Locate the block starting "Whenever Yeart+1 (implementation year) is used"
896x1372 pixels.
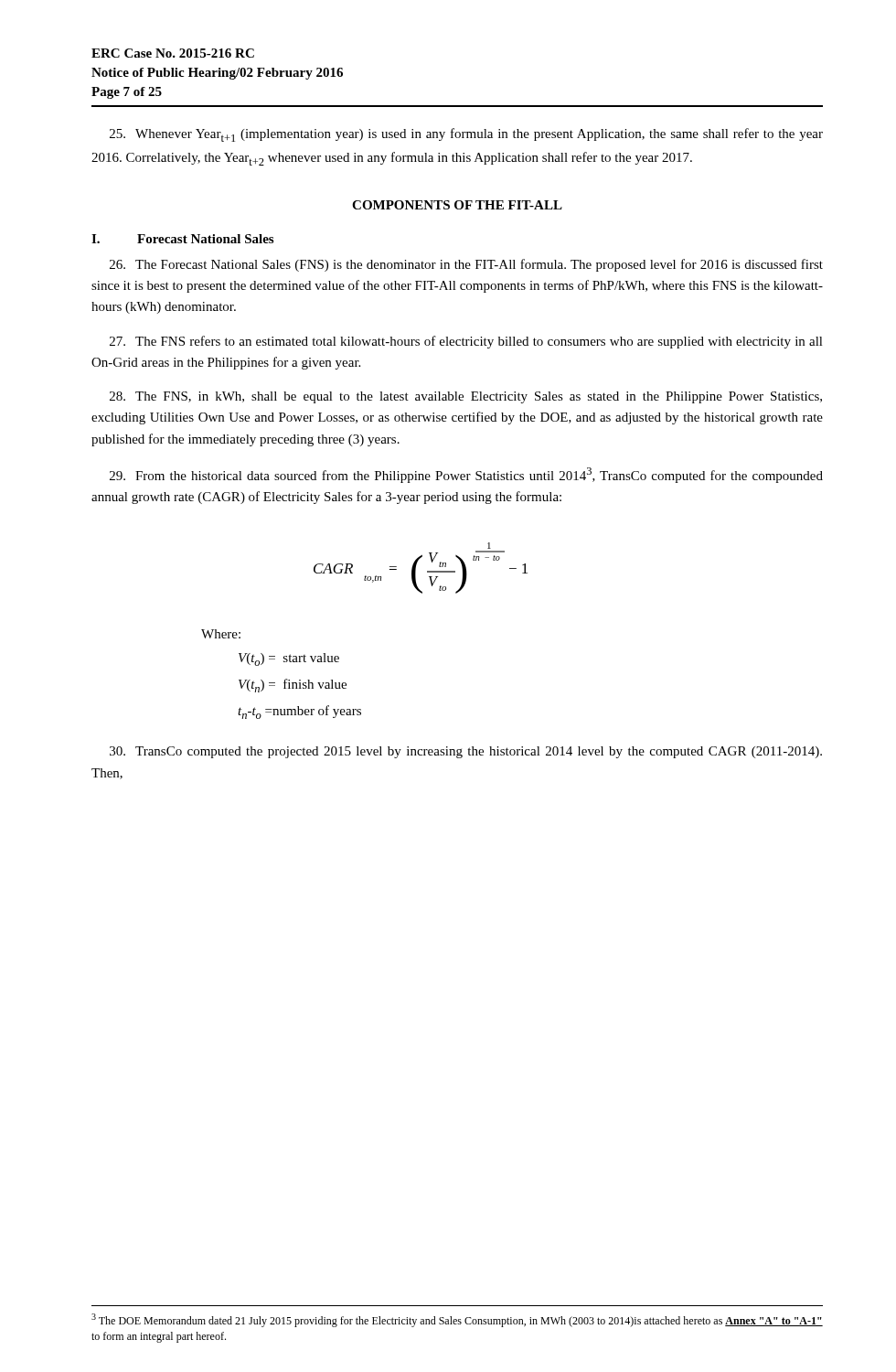457,146
